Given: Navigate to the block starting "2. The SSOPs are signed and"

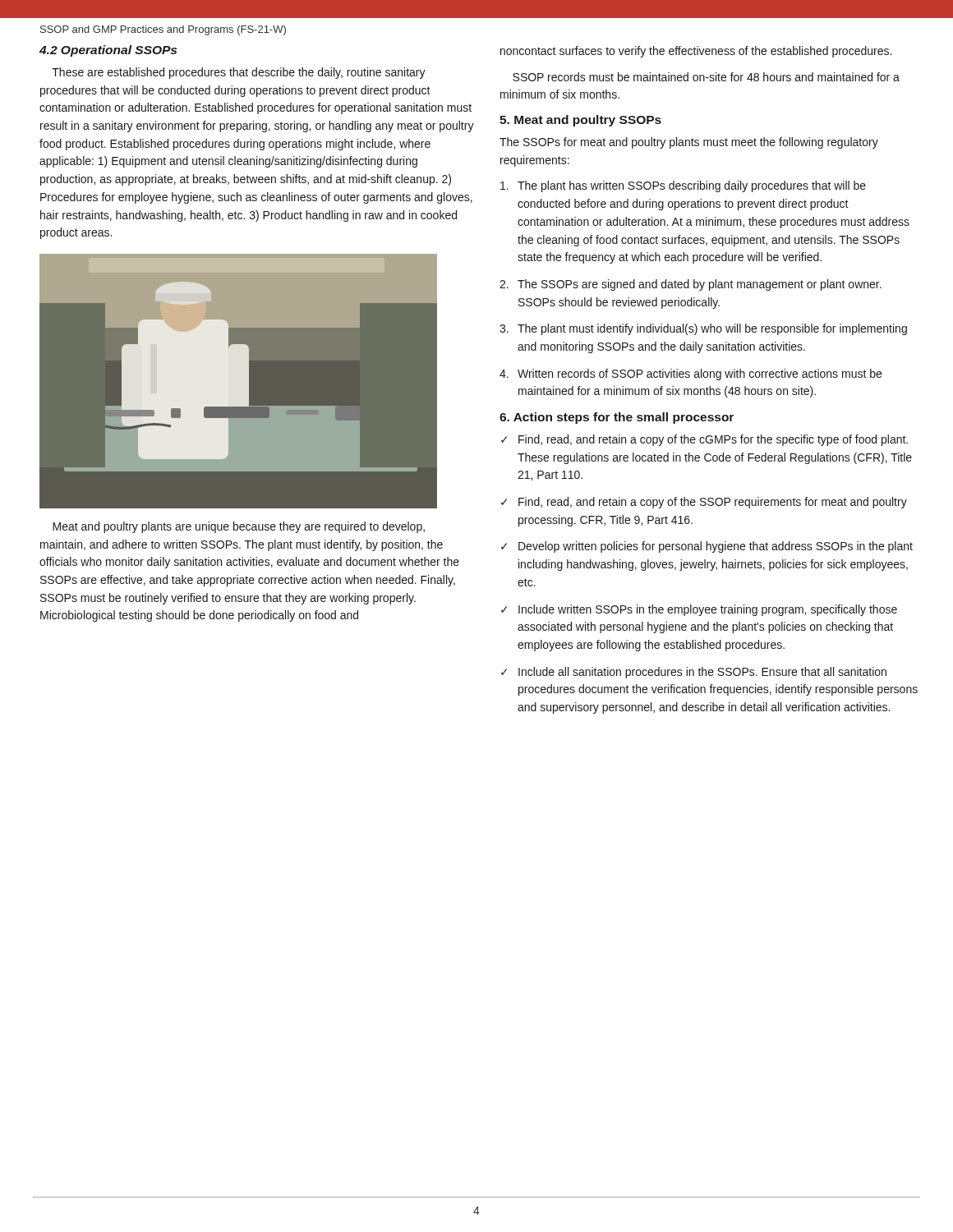Looking at the screenshot, I should point(709,294).
